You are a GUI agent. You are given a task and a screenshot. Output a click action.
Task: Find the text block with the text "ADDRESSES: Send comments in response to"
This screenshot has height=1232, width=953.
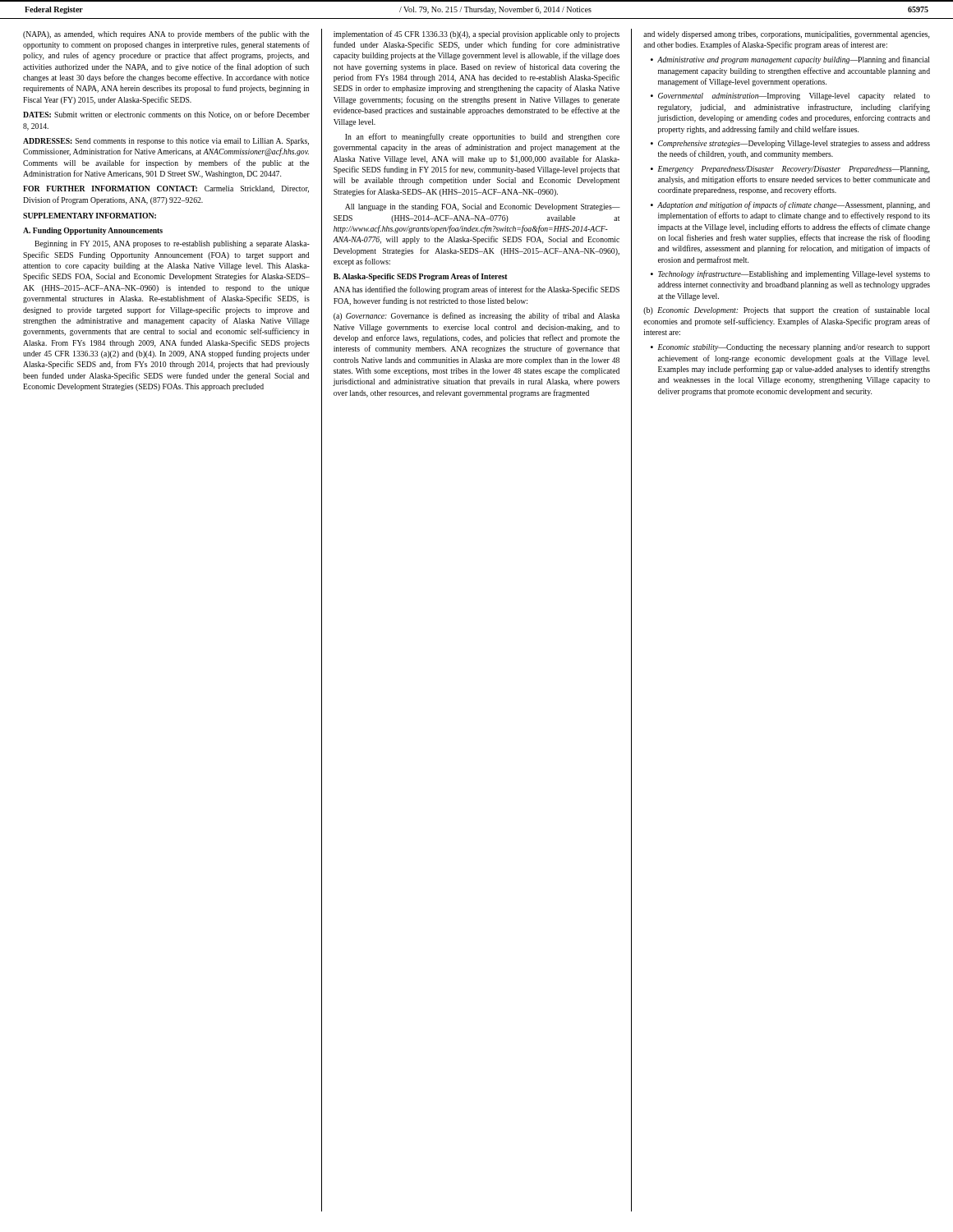click(166, 157)
